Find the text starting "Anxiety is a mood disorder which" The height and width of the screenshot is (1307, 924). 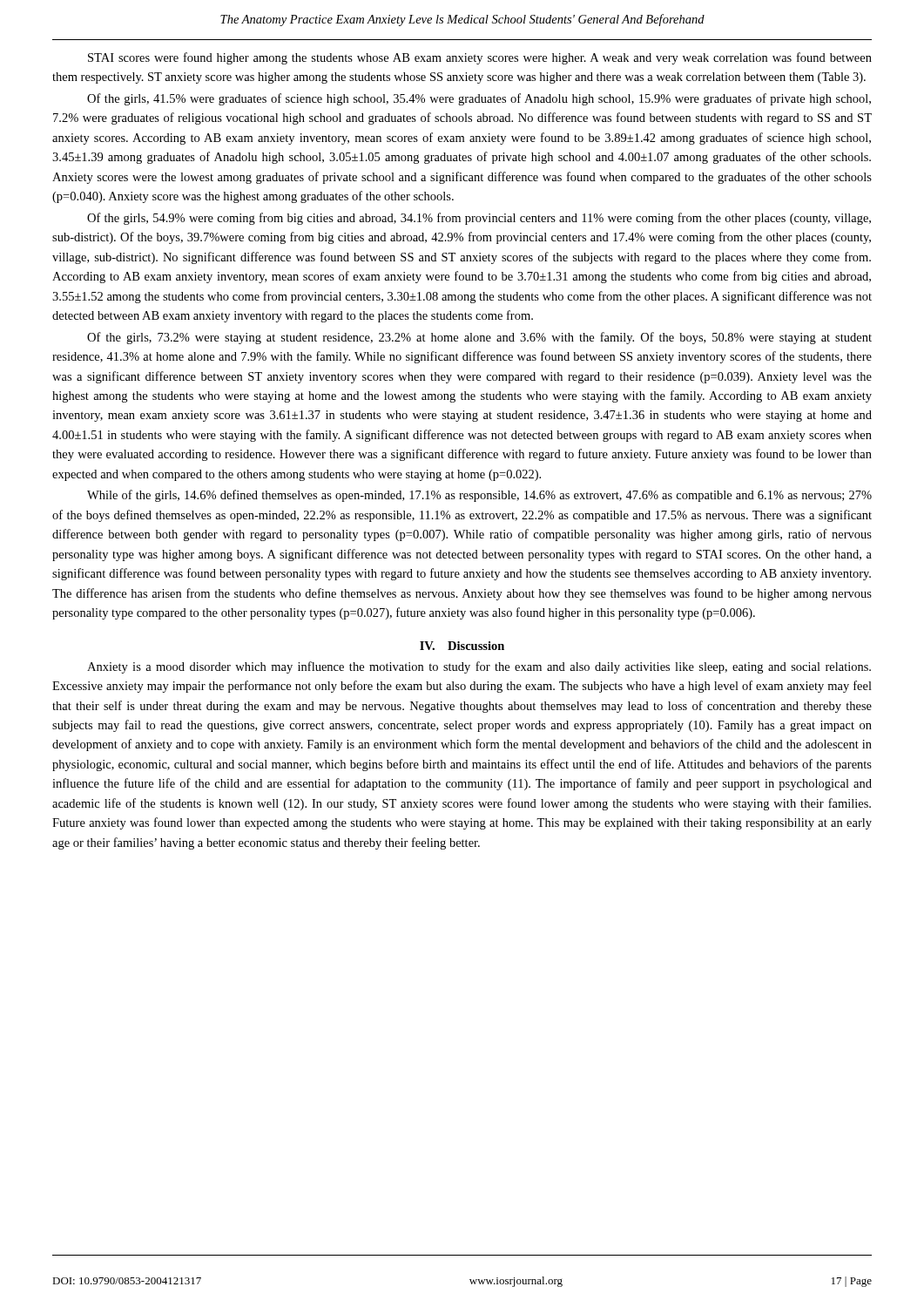pos(462,754)
